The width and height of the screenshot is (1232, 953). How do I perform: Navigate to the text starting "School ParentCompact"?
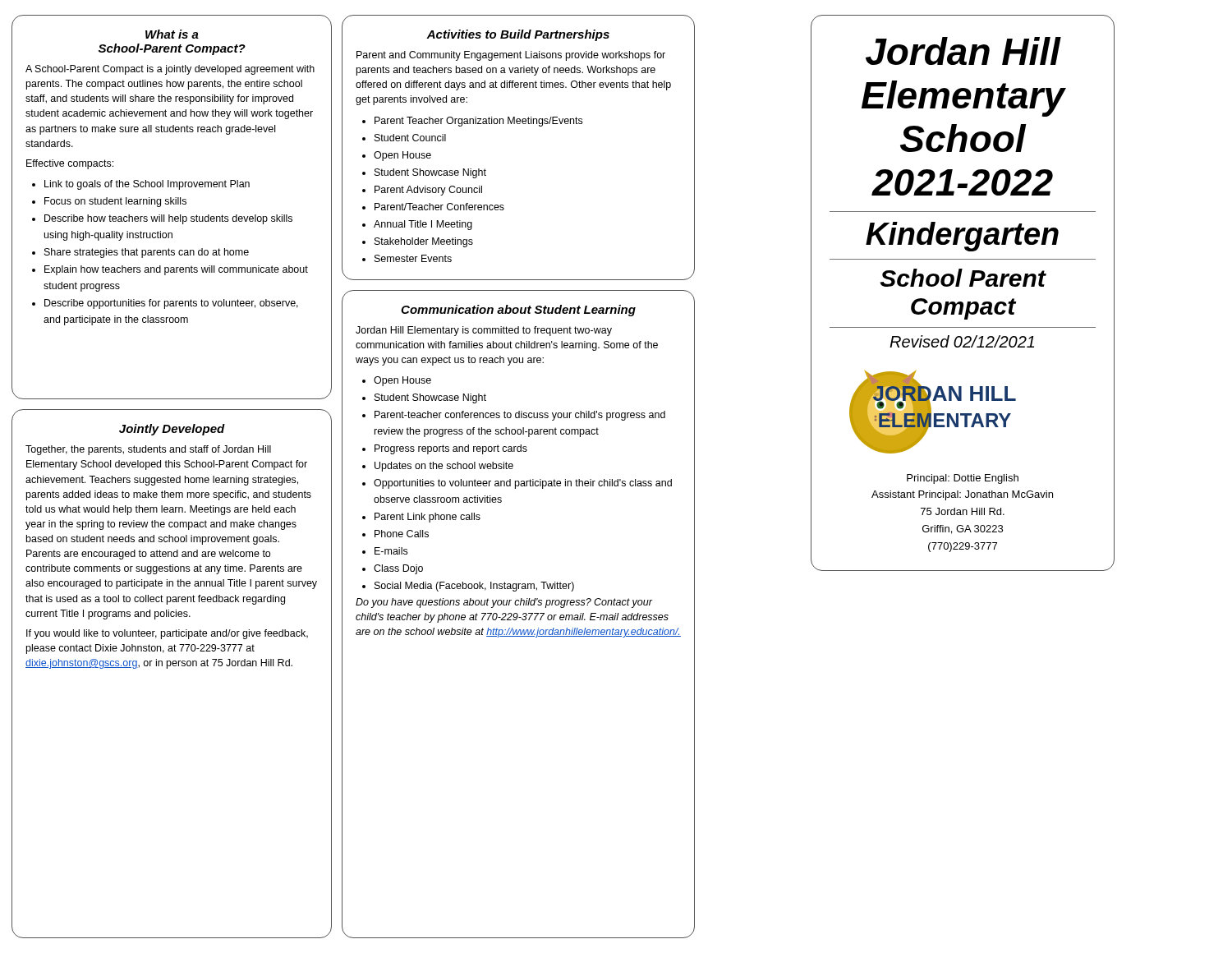coord(963,292)
